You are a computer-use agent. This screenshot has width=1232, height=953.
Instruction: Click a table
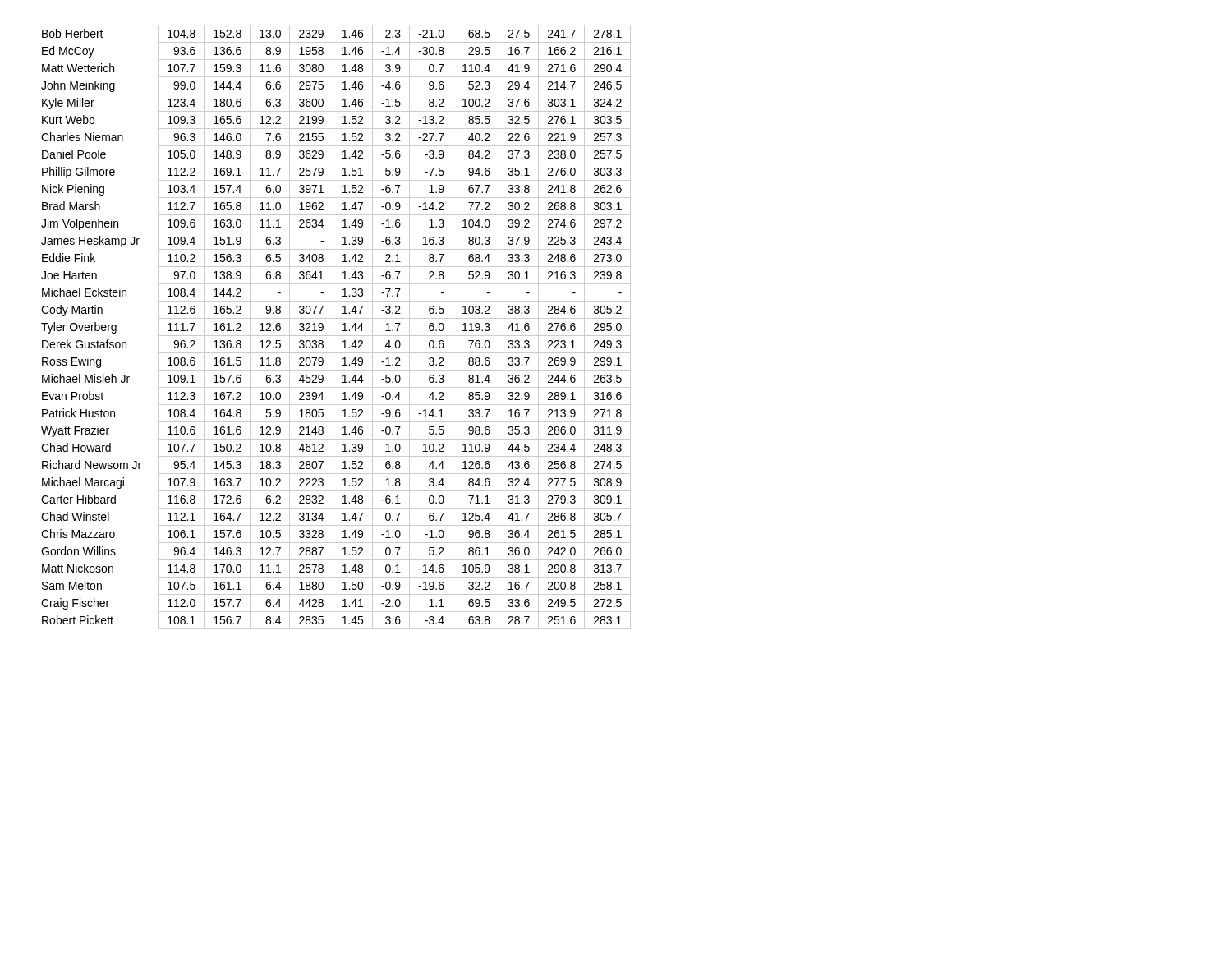pos(616,327)
